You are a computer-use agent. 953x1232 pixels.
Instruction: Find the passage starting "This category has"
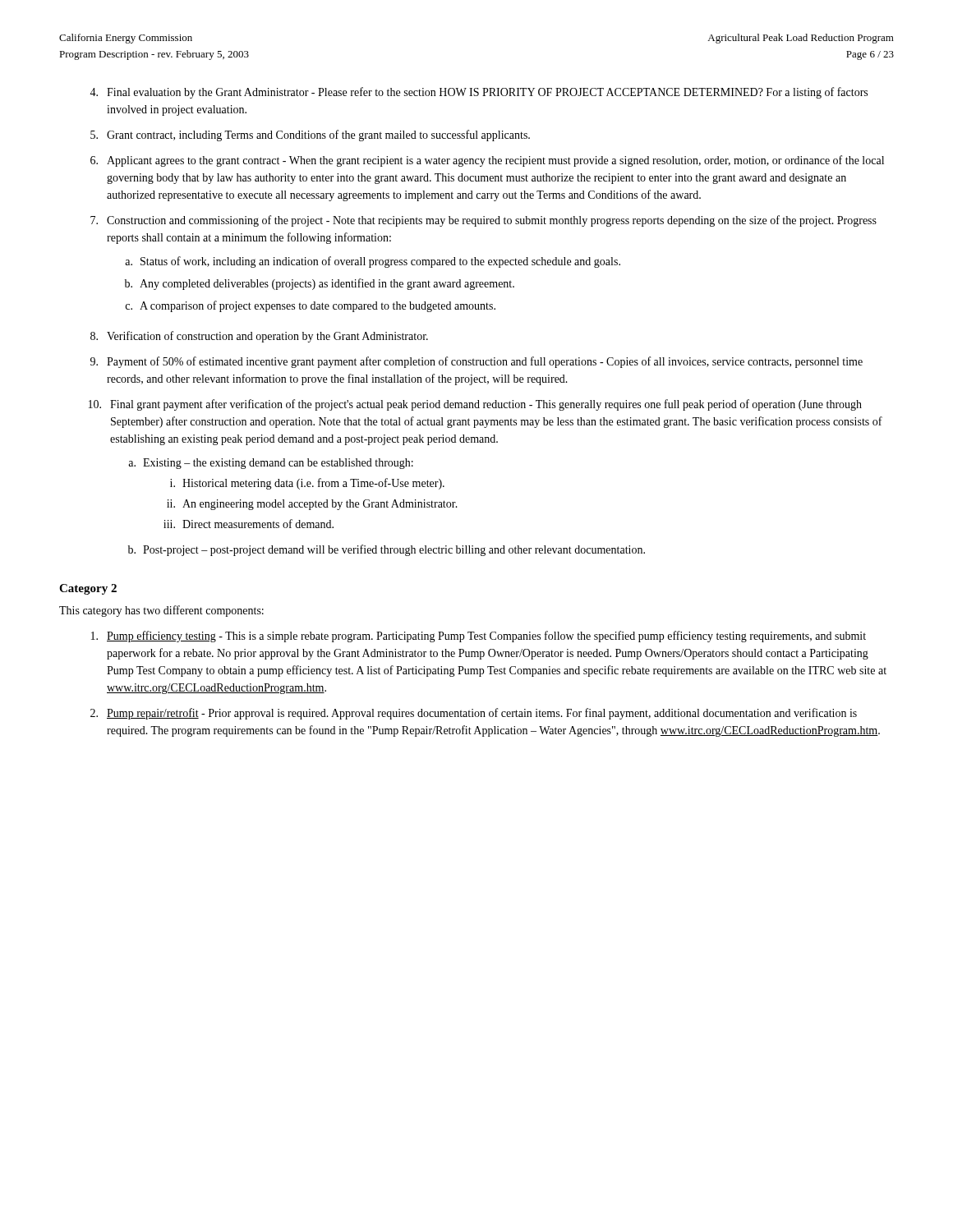pyautogui.click(x=162, y=611)
